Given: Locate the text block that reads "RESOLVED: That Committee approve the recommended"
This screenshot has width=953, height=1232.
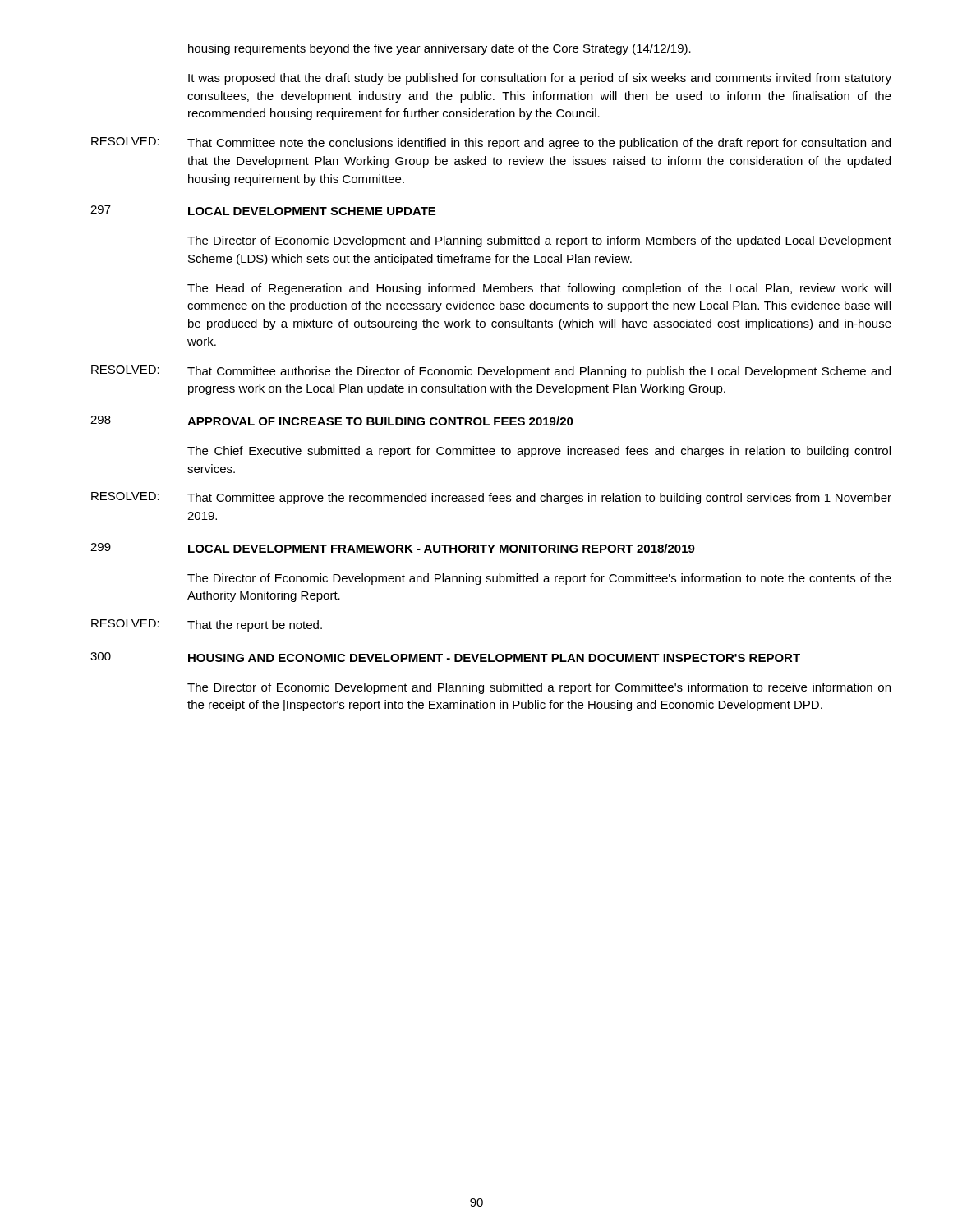Looking at the screenshot, I should 491,507.
